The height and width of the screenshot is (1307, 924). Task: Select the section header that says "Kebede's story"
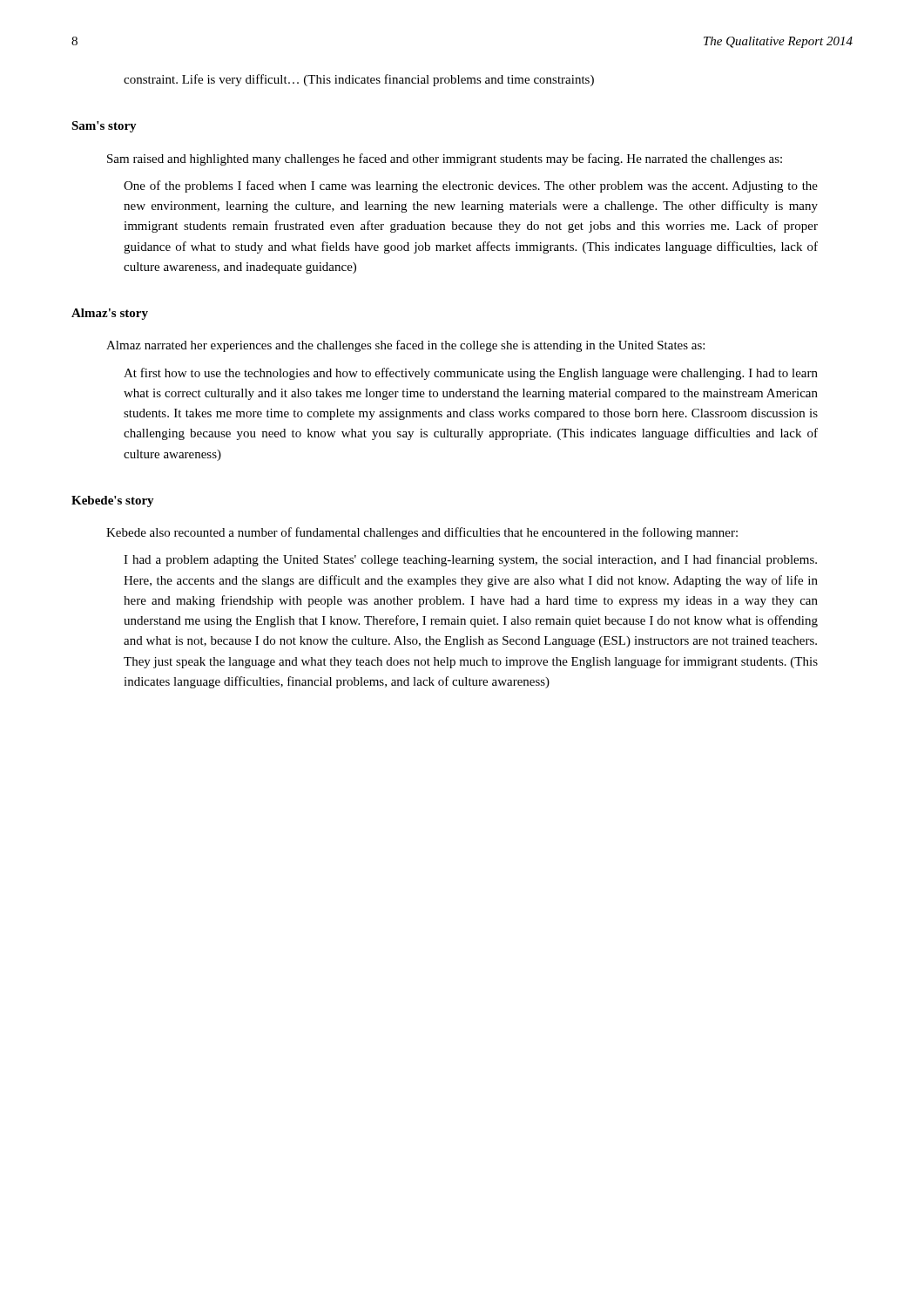pos(113,500)
